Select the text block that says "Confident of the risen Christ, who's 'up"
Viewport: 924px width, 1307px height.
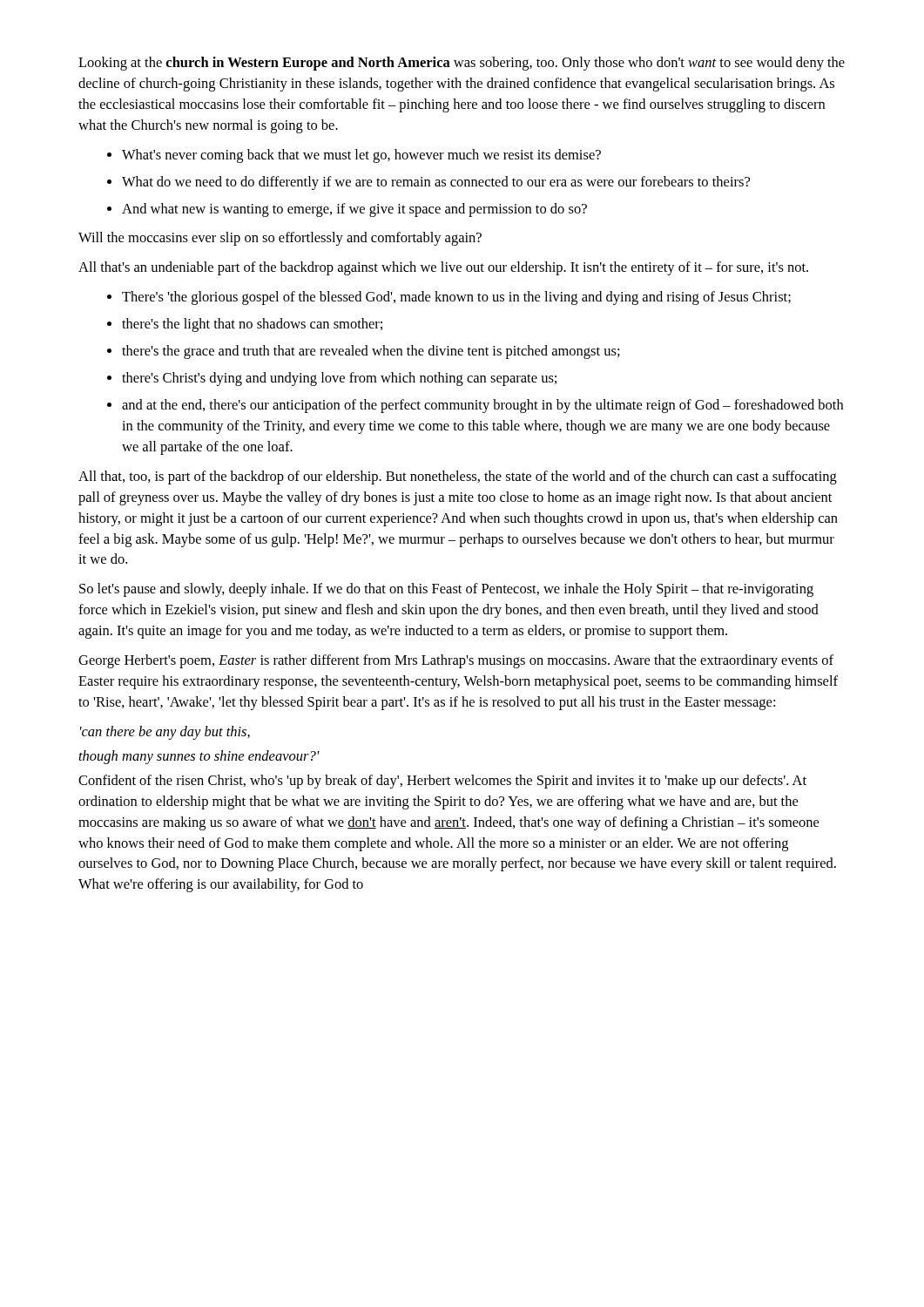462,833
